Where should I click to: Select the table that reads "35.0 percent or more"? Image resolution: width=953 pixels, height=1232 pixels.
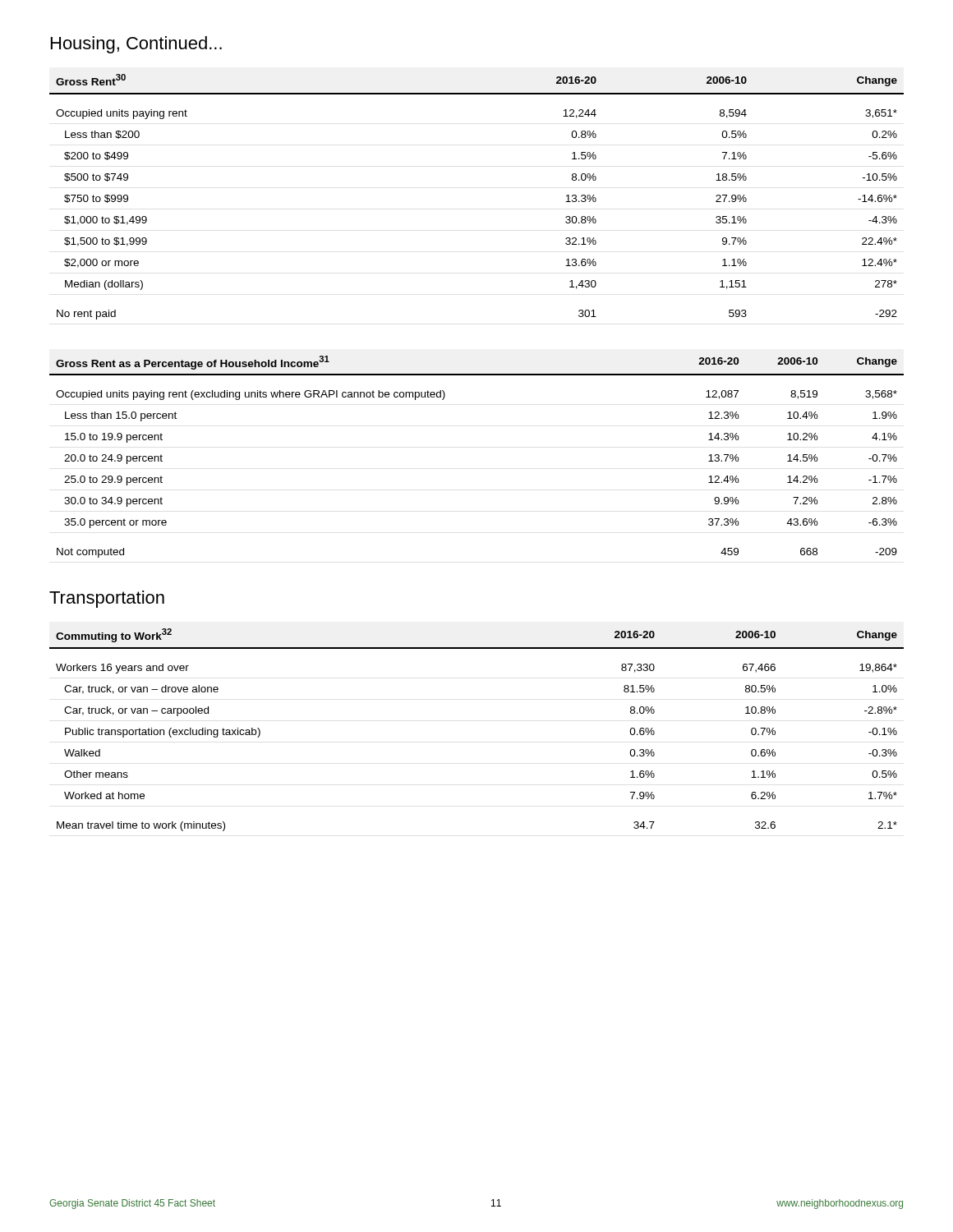(x=476, y=456)
